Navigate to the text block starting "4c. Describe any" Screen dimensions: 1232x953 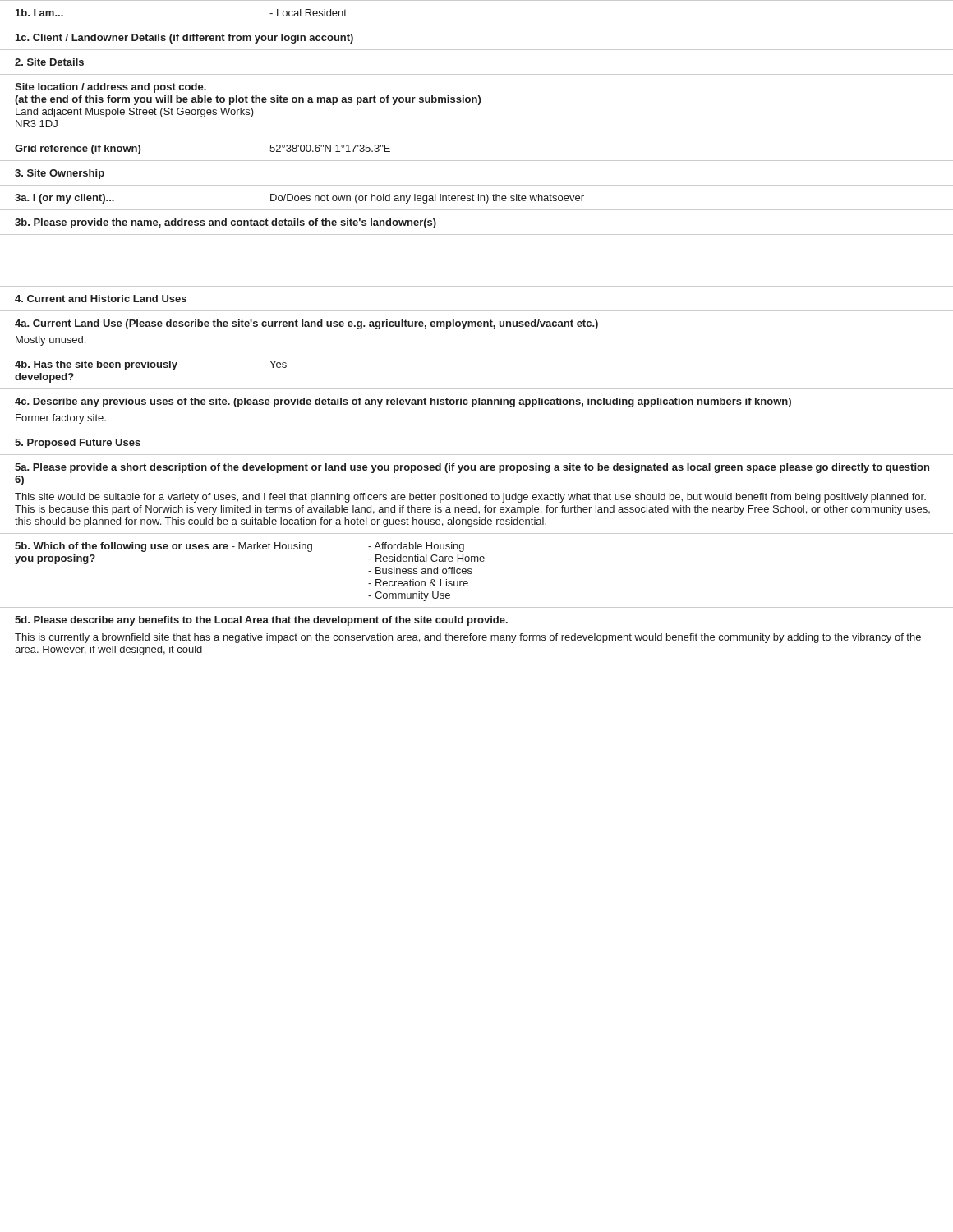(x=476, y=409)
